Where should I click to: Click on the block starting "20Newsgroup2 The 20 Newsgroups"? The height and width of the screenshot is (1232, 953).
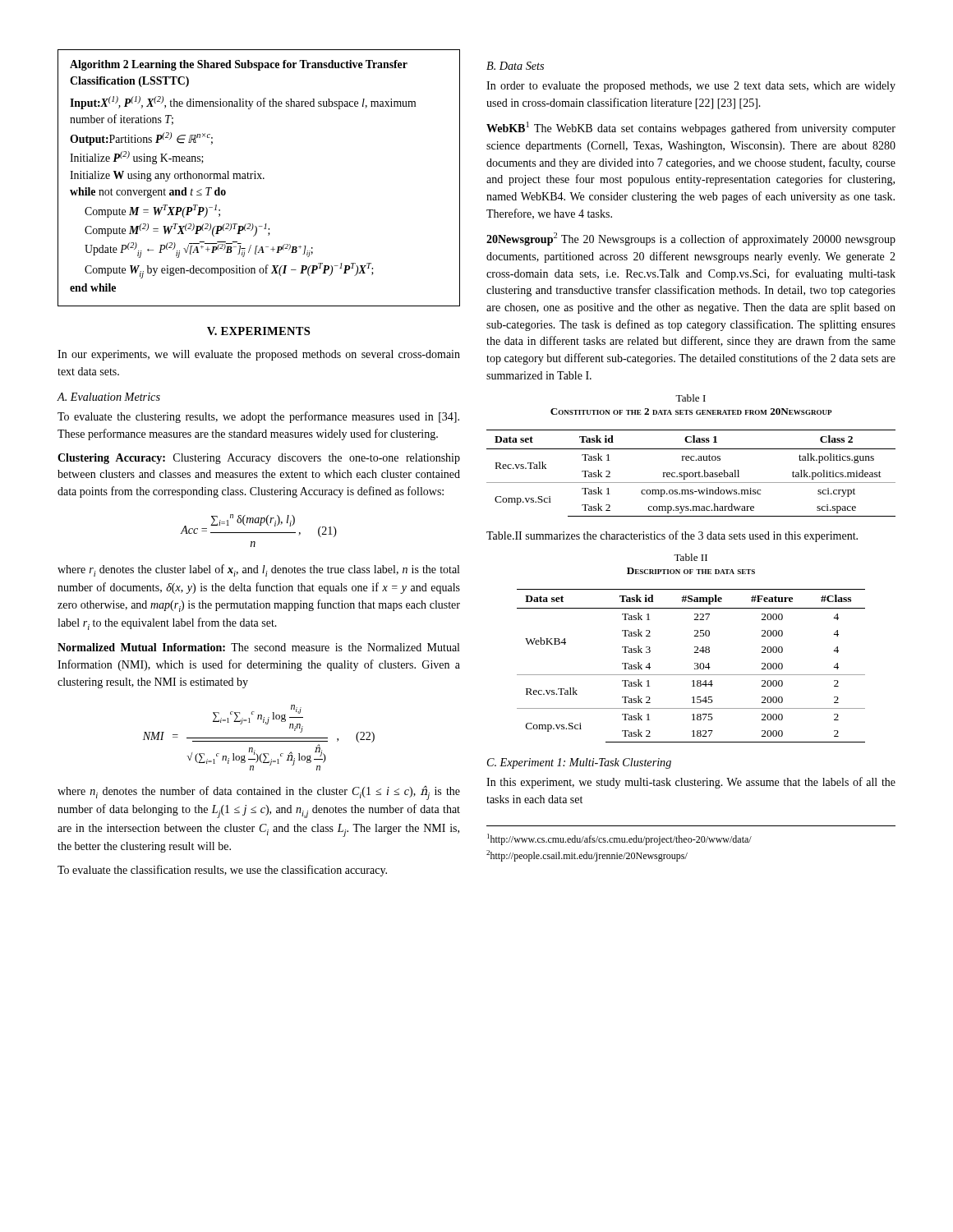tap(691, 306)
